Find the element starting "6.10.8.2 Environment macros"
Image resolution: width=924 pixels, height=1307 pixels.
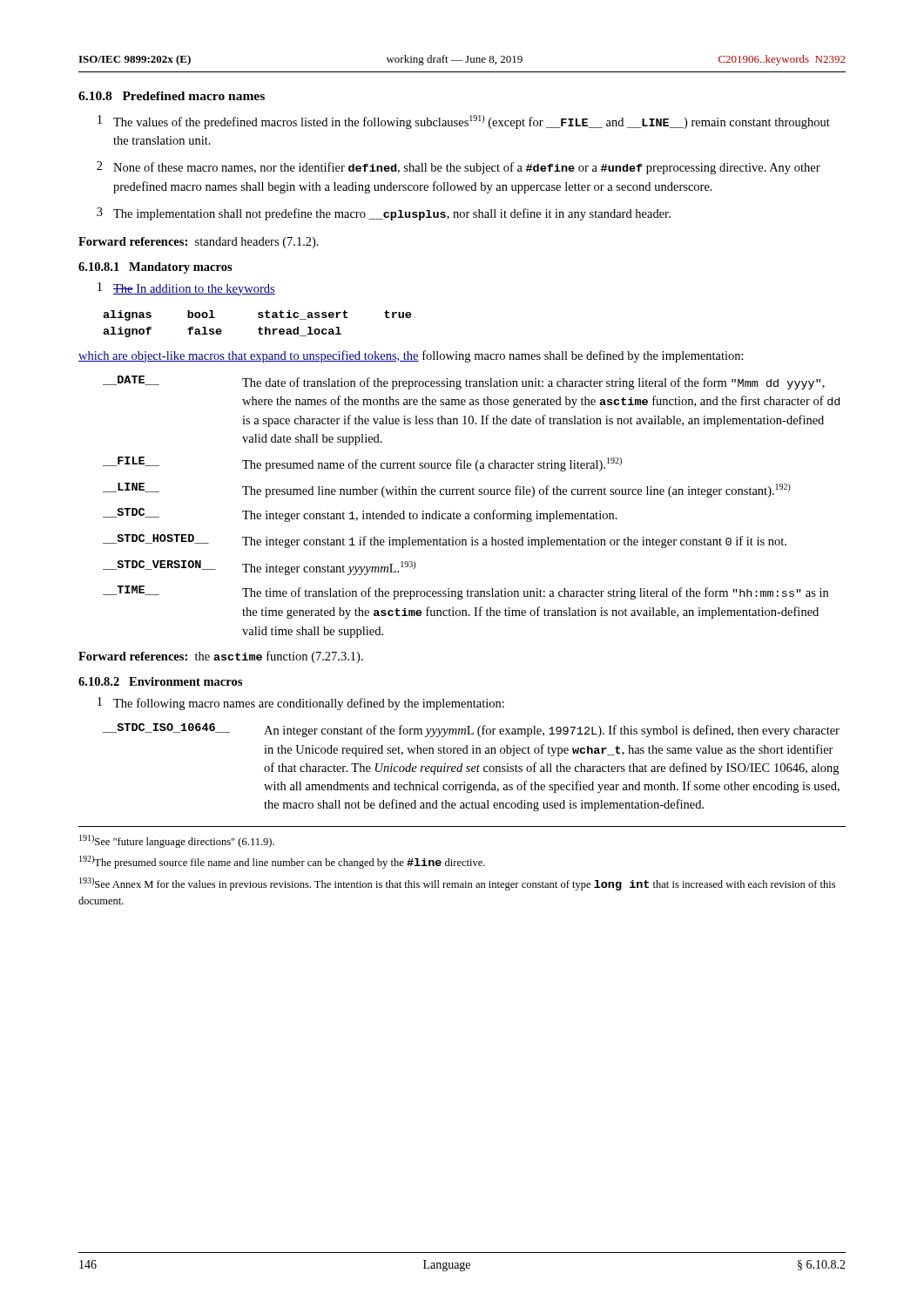[160, 681]
